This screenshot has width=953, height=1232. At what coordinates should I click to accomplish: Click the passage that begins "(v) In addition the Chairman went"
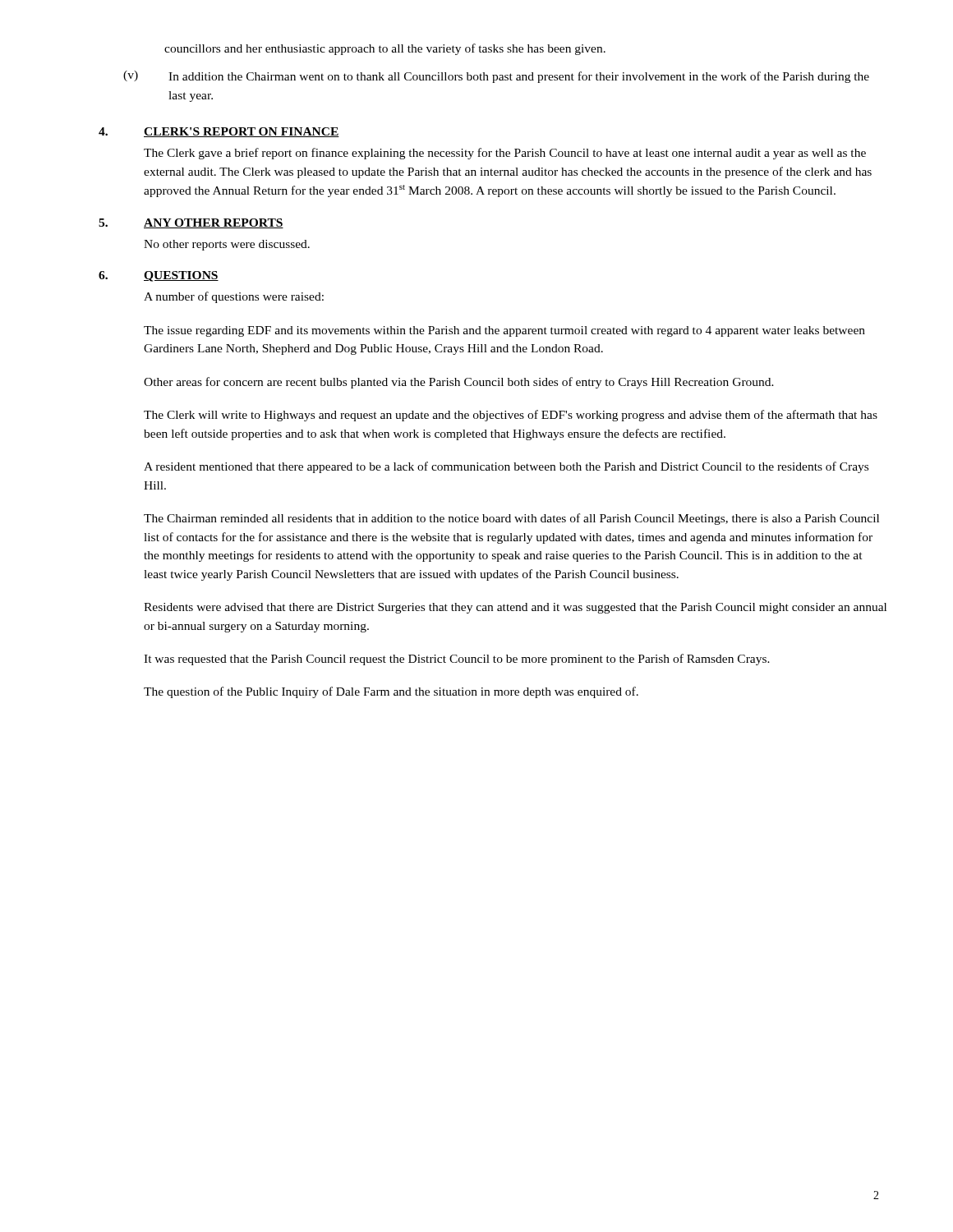pyautogui.click(x=505, y=91)
